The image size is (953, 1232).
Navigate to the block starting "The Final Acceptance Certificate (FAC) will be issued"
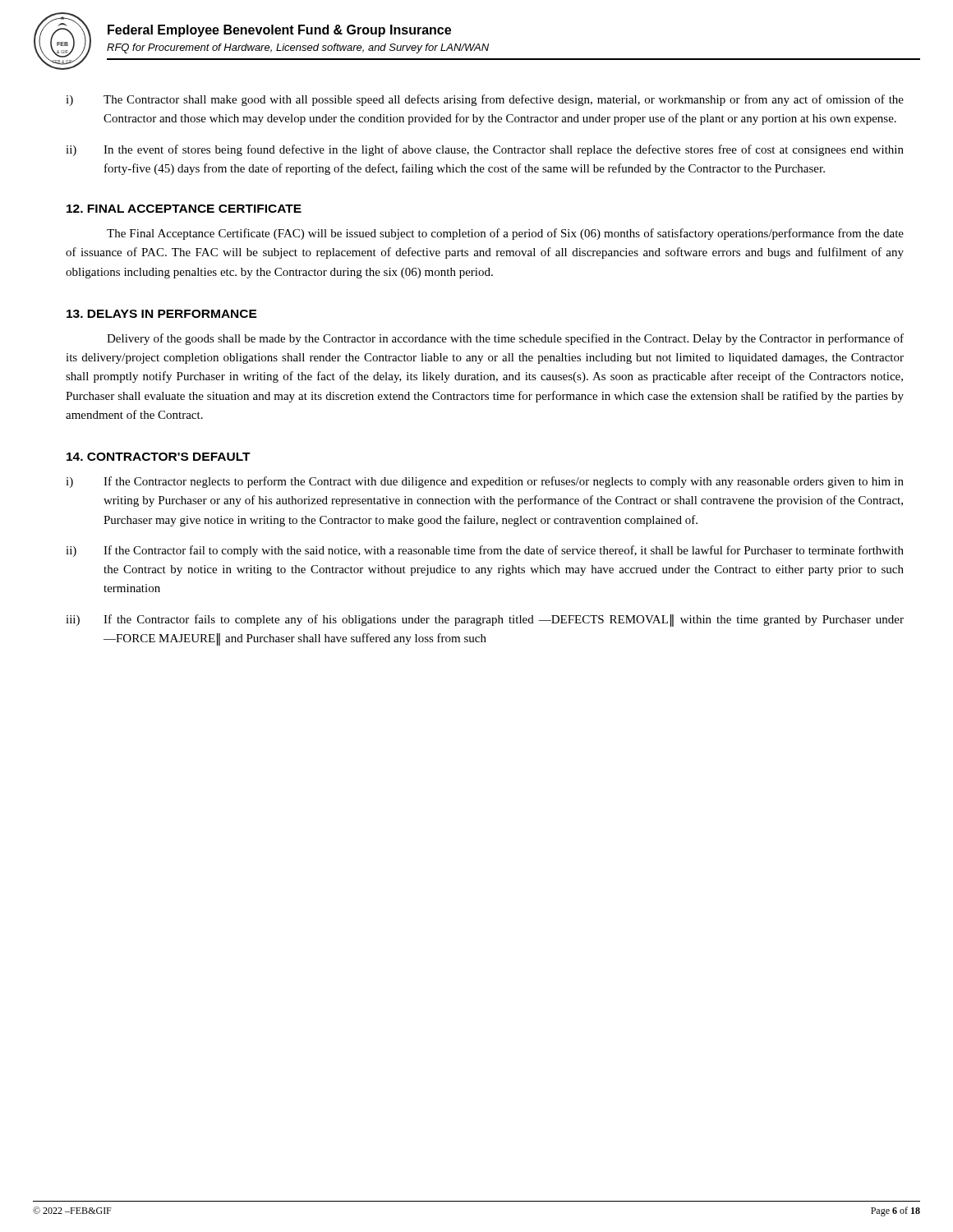[x=485, y=252]
